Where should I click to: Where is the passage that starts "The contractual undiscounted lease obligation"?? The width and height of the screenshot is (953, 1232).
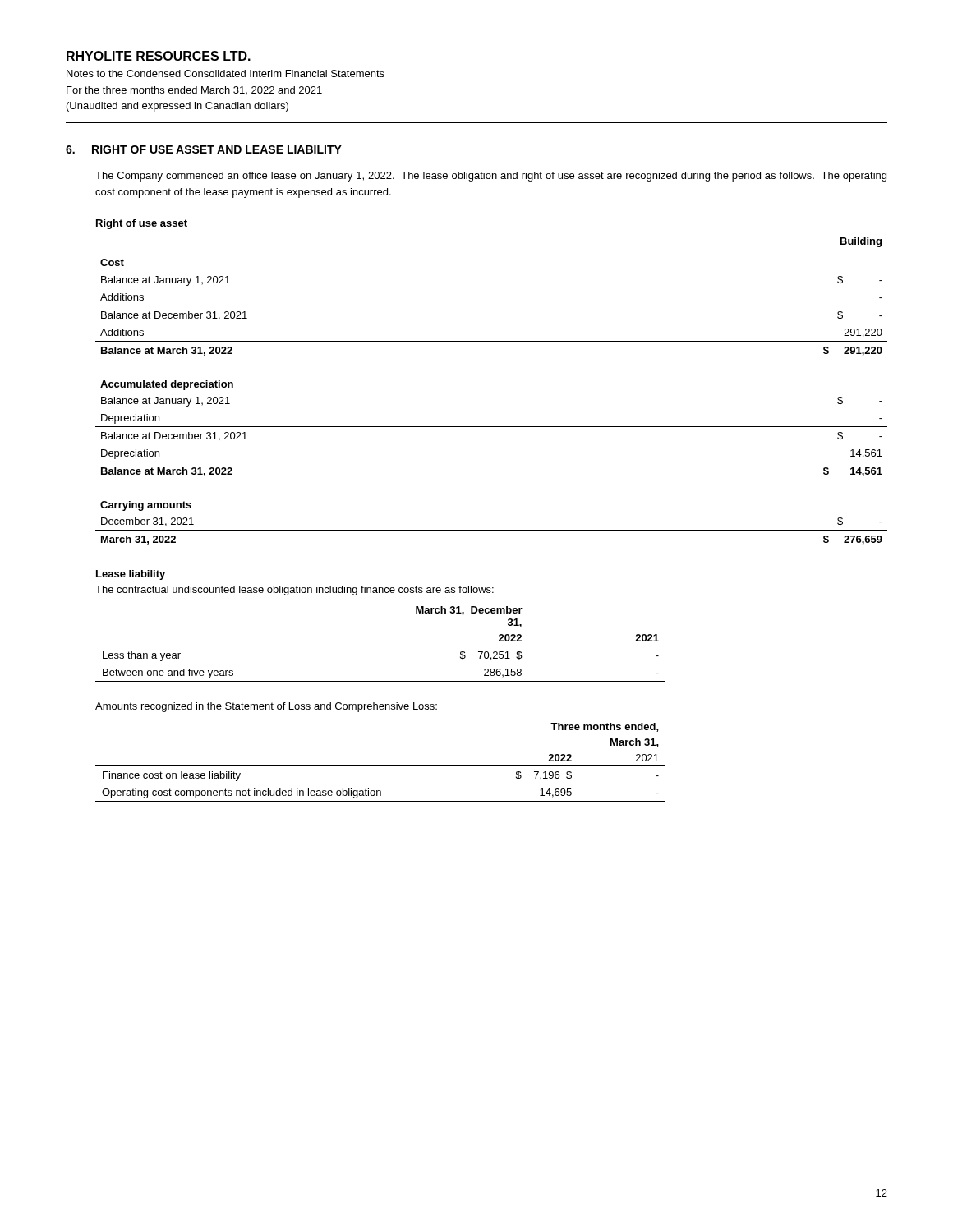point(295,589)
